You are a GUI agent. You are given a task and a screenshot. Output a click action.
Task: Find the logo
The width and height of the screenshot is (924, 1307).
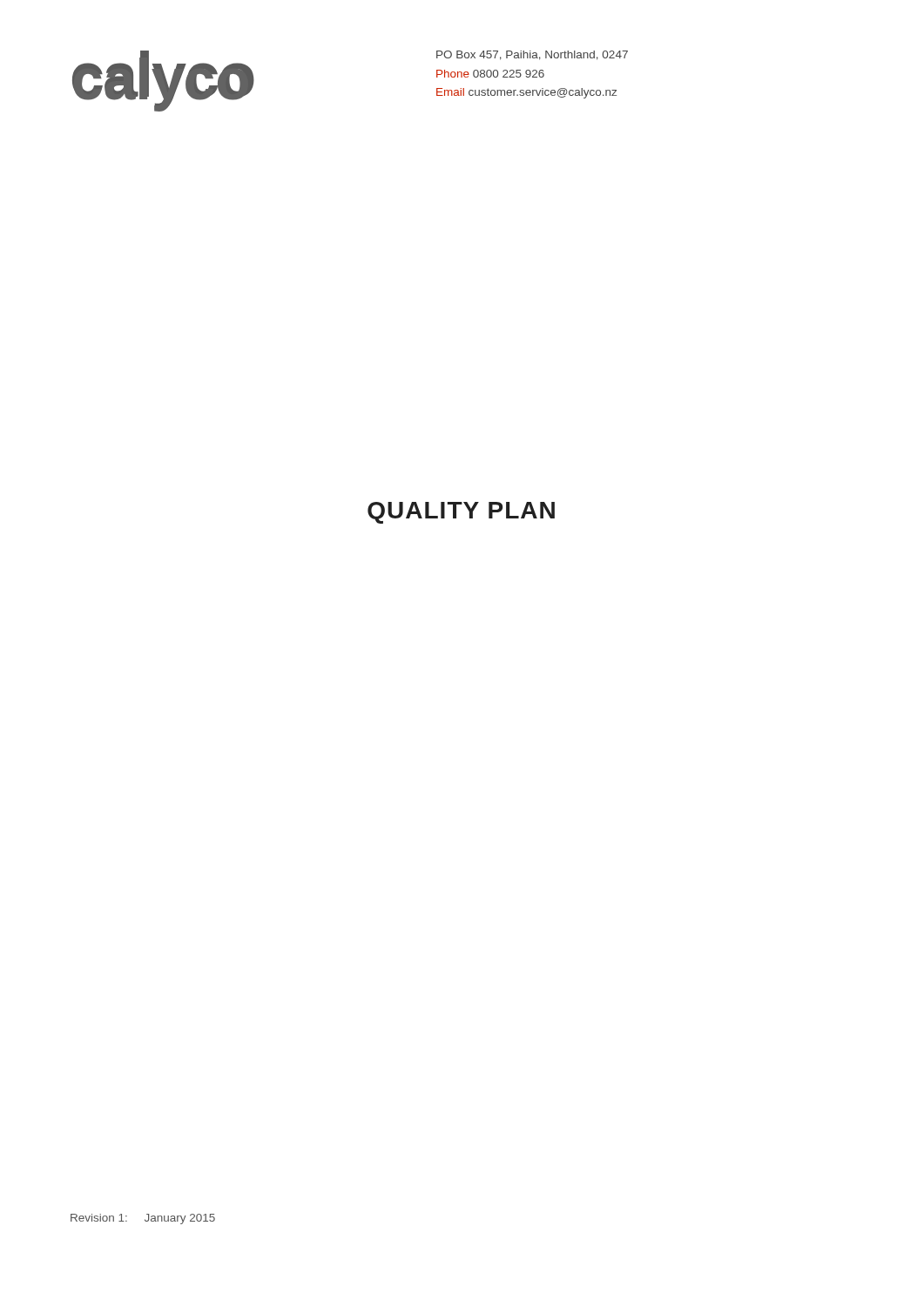[165, 78]
